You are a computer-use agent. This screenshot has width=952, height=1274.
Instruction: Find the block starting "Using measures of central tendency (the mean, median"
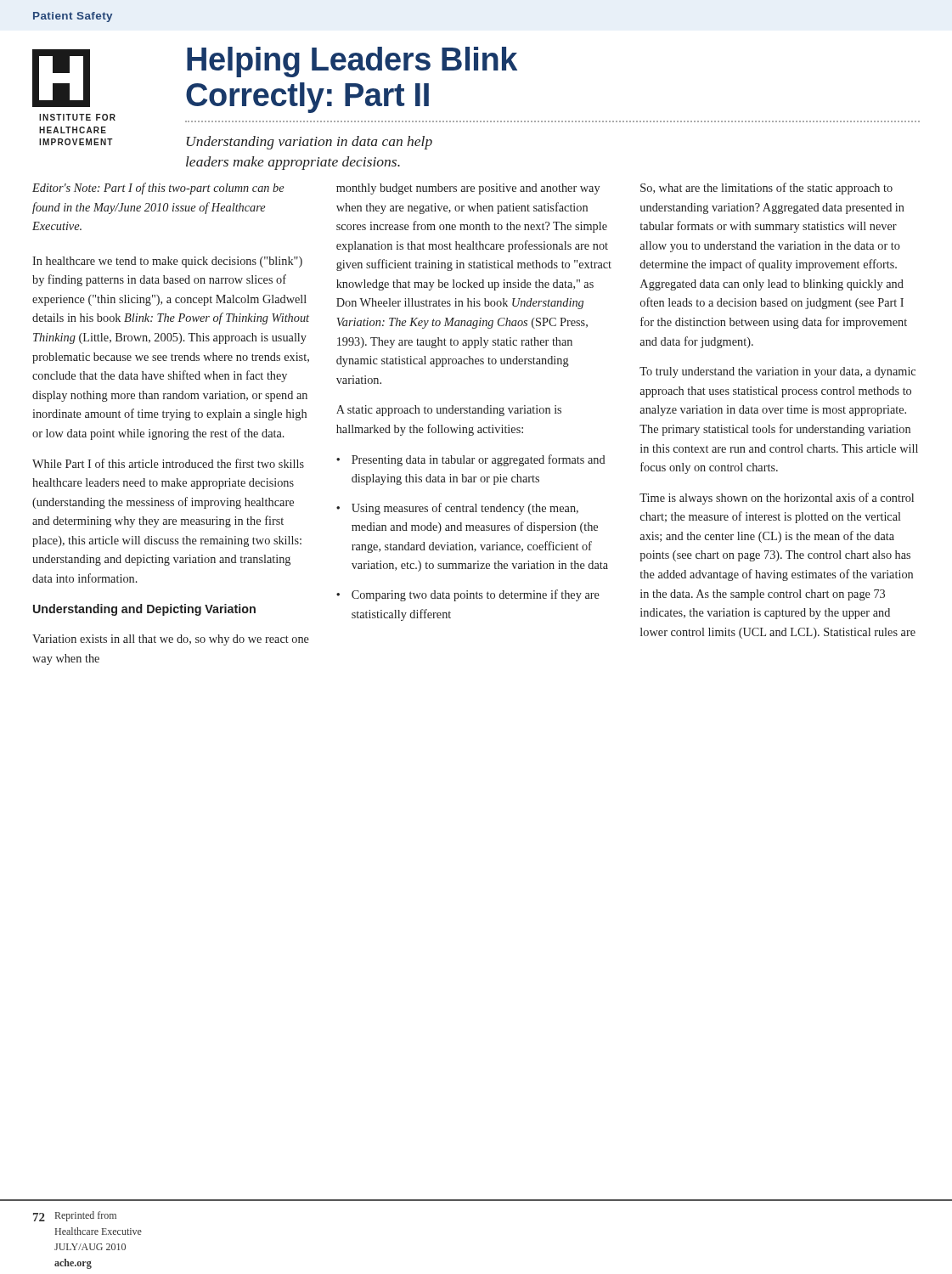pos(480,536)
